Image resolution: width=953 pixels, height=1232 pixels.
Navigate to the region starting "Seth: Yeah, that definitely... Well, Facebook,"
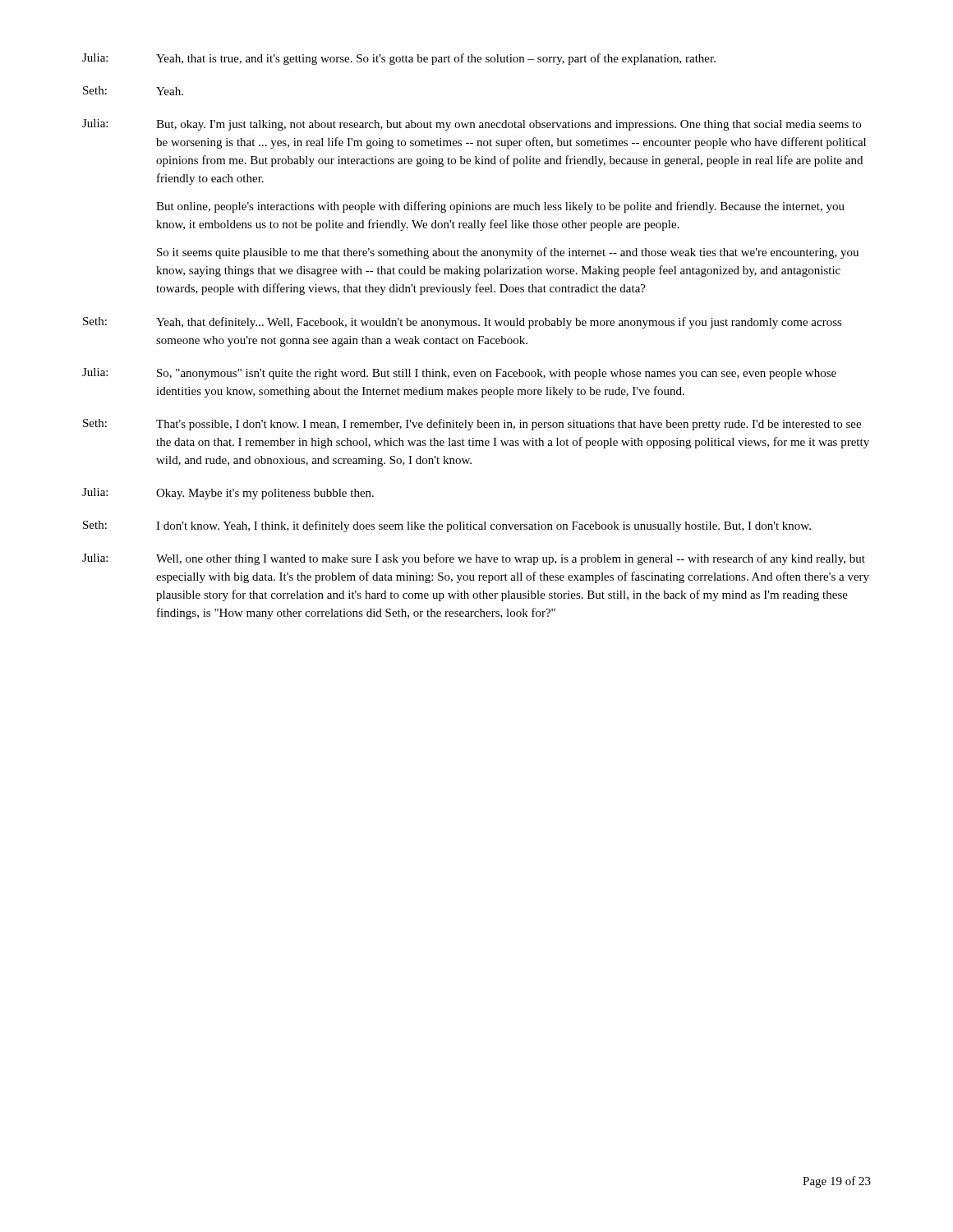coord(476,331)
